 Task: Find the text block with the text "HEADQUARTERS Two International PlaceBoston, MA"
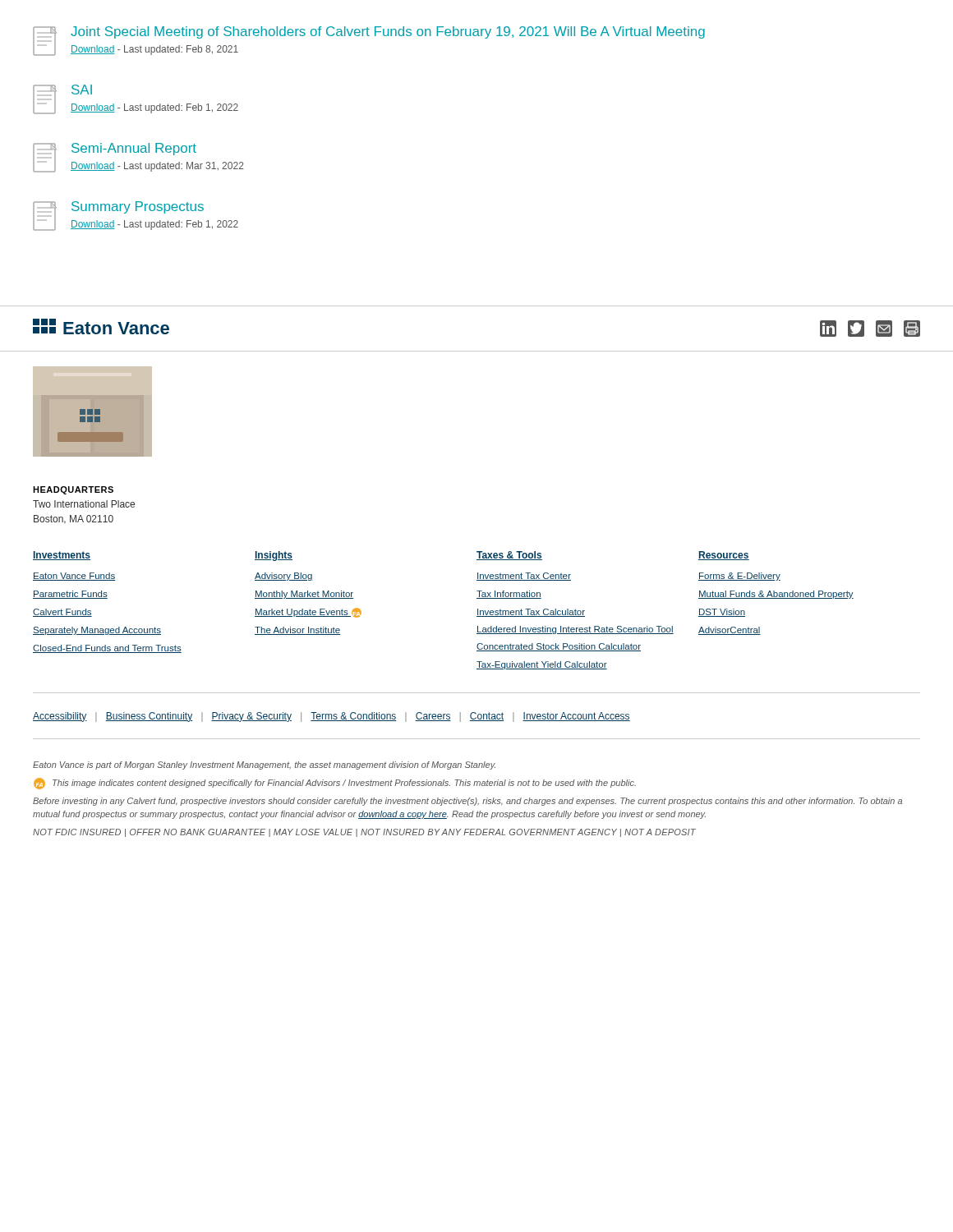[x=73, y=490]
